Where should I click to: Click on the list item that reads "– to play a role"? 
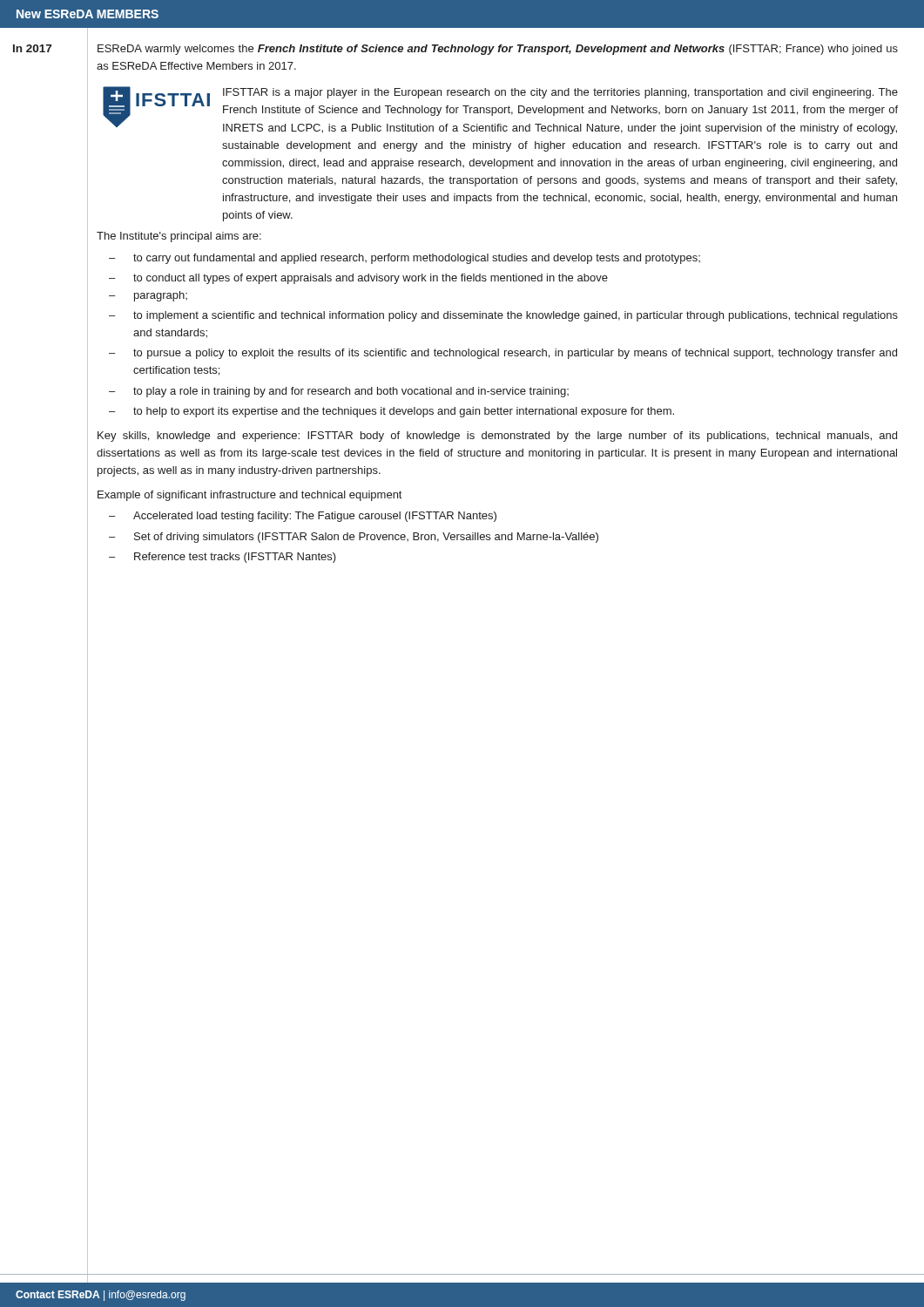tap(333, 391)
